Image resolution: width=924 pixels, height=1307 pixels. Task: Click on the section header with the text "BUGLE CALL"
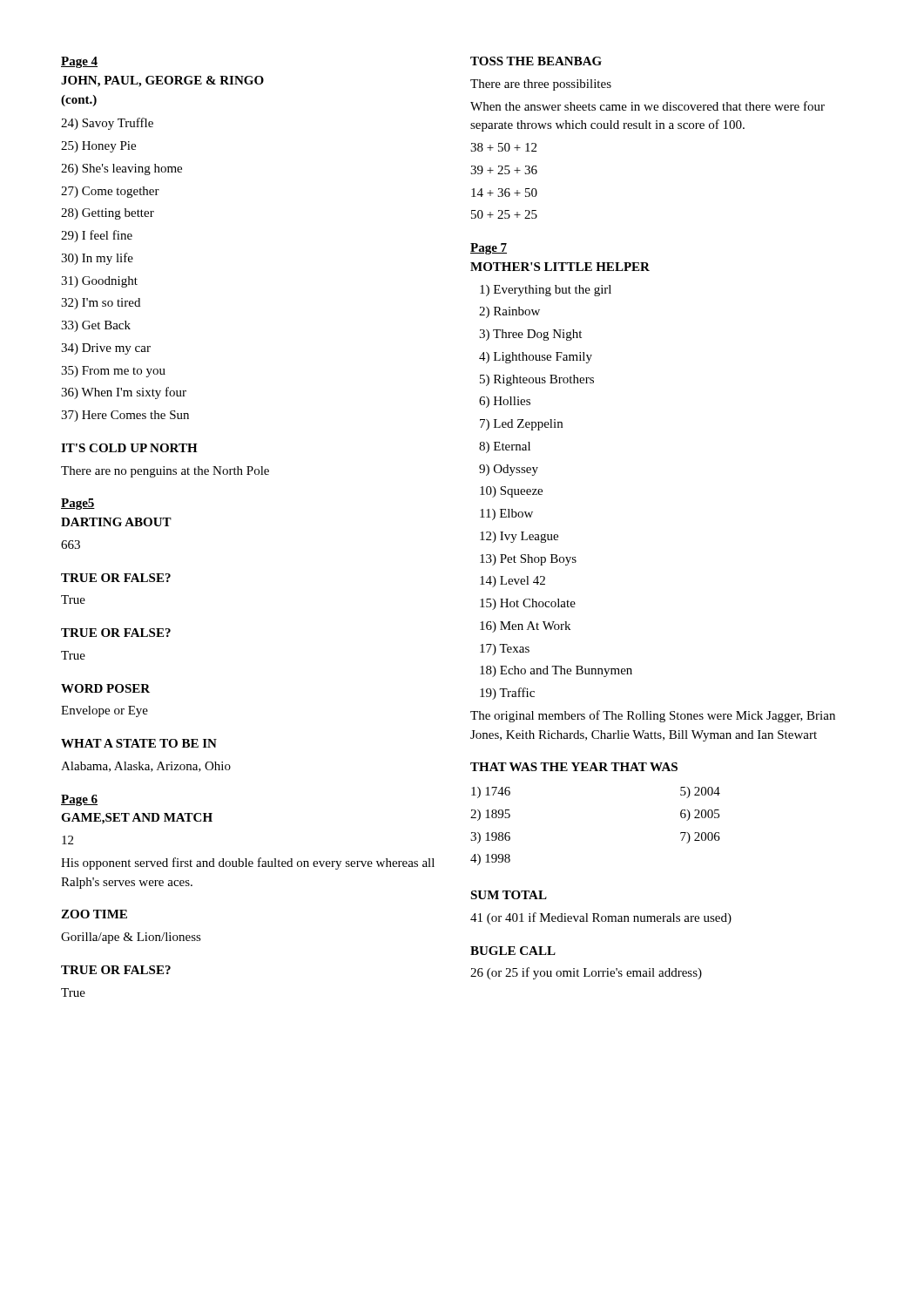(513, 951)
